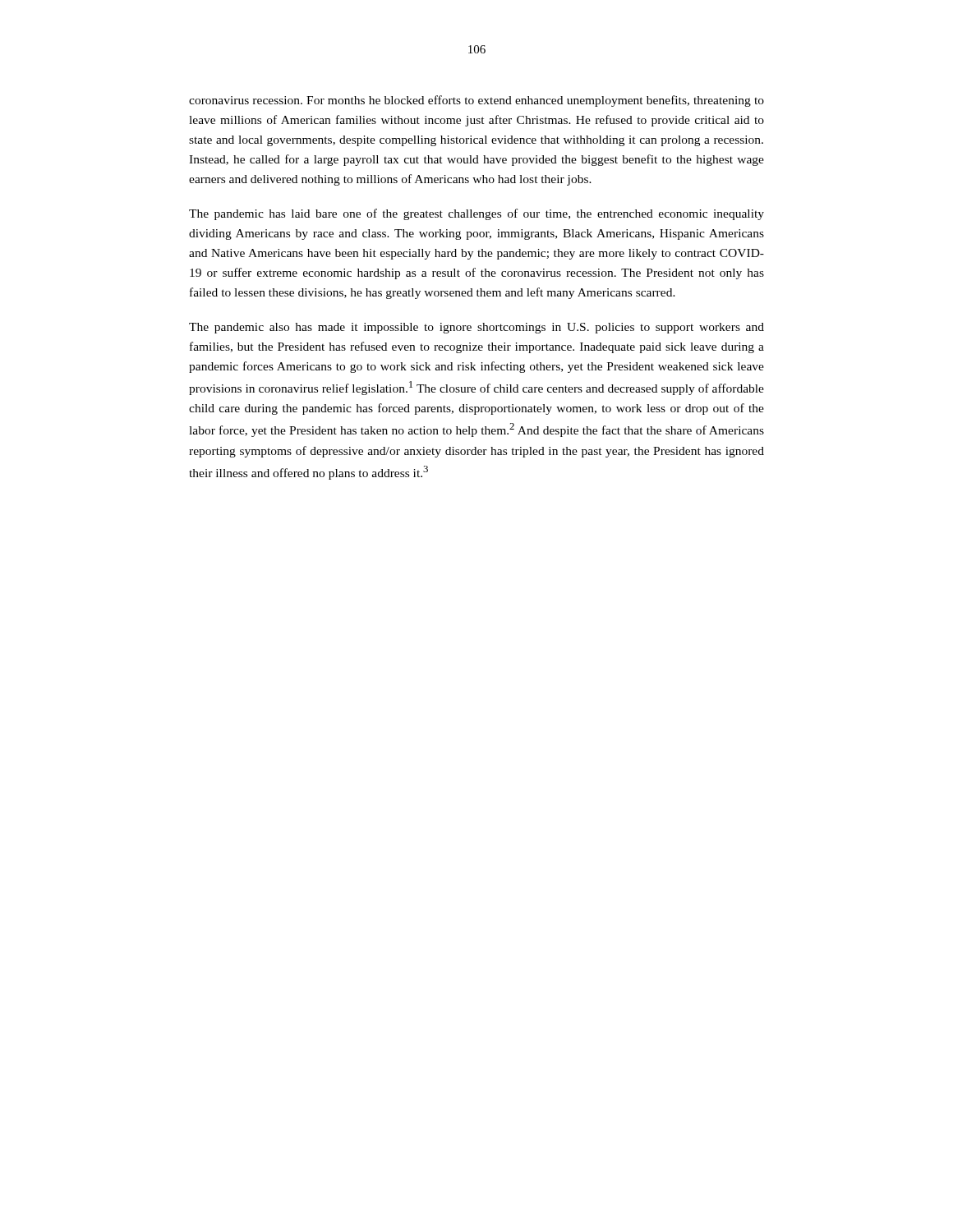The height and width of the screenshot is (1232, 953).
Task: Click on the text block containing "The pandemic has"
Action: coord(476,253)
